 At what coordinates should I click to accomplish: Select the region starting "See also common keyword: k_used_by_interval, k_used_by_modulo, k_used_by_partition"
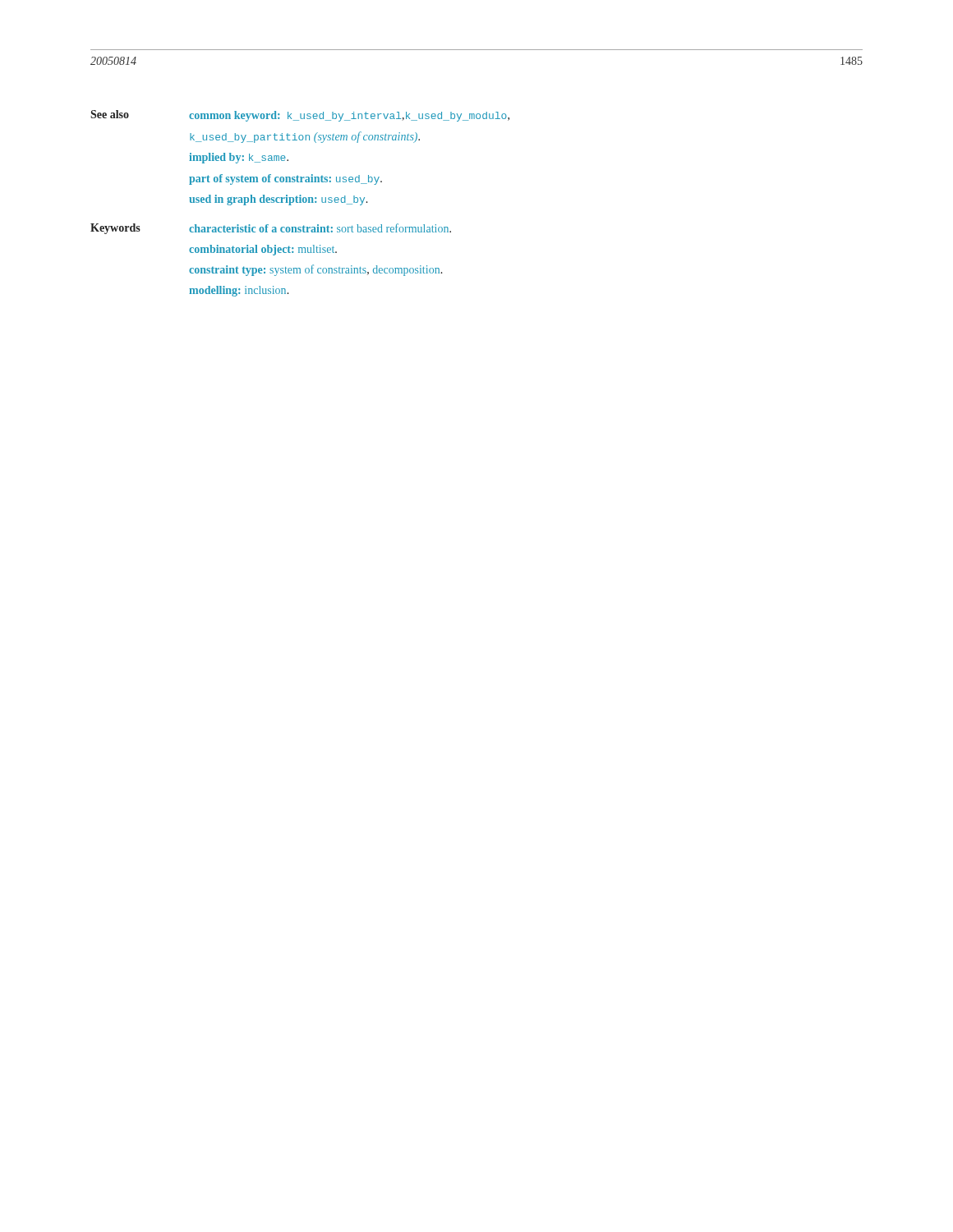tap(300, 116)
